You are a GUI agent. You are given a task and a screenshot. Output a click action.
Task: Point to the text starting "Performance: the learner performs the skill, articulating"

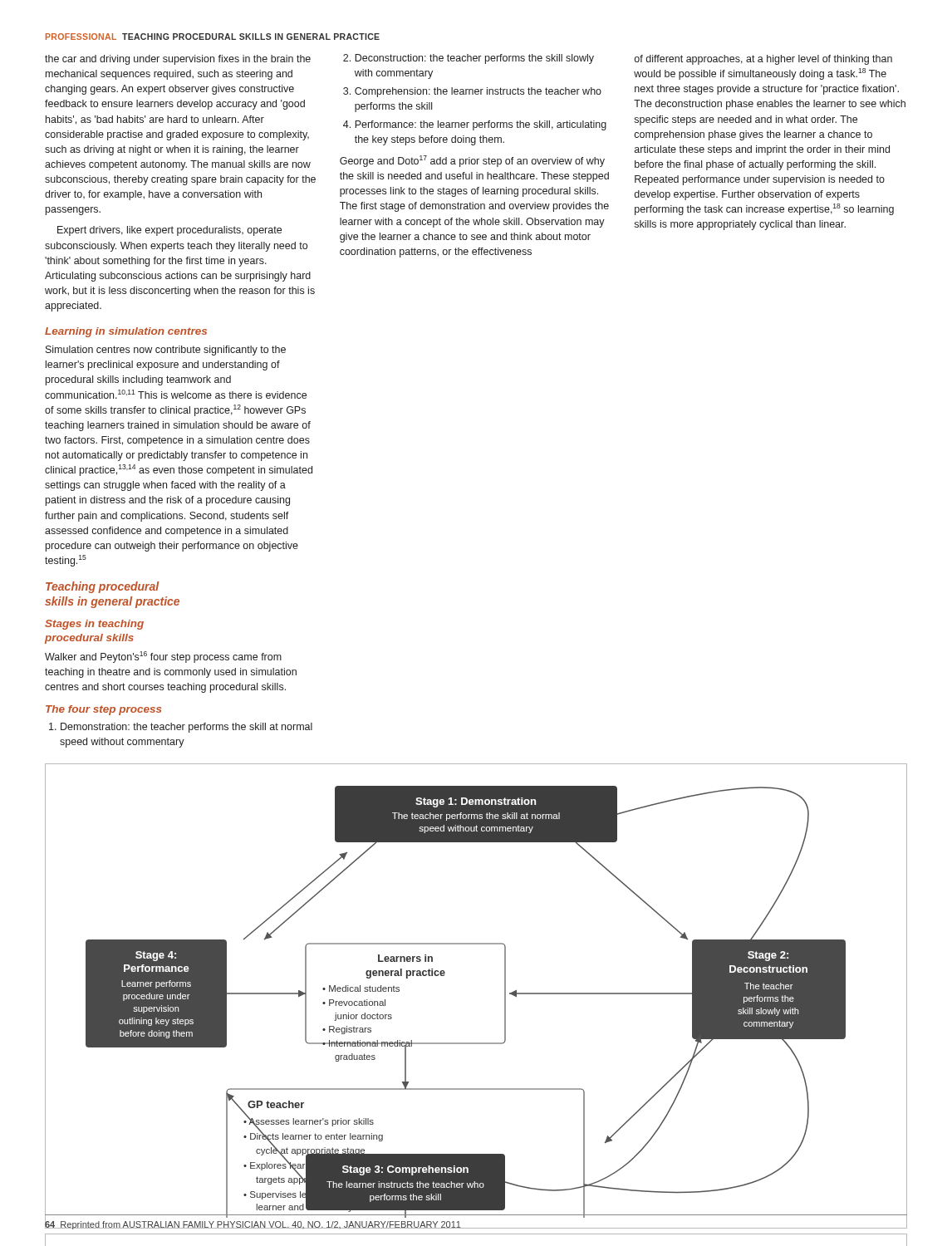tap(481, 132)
